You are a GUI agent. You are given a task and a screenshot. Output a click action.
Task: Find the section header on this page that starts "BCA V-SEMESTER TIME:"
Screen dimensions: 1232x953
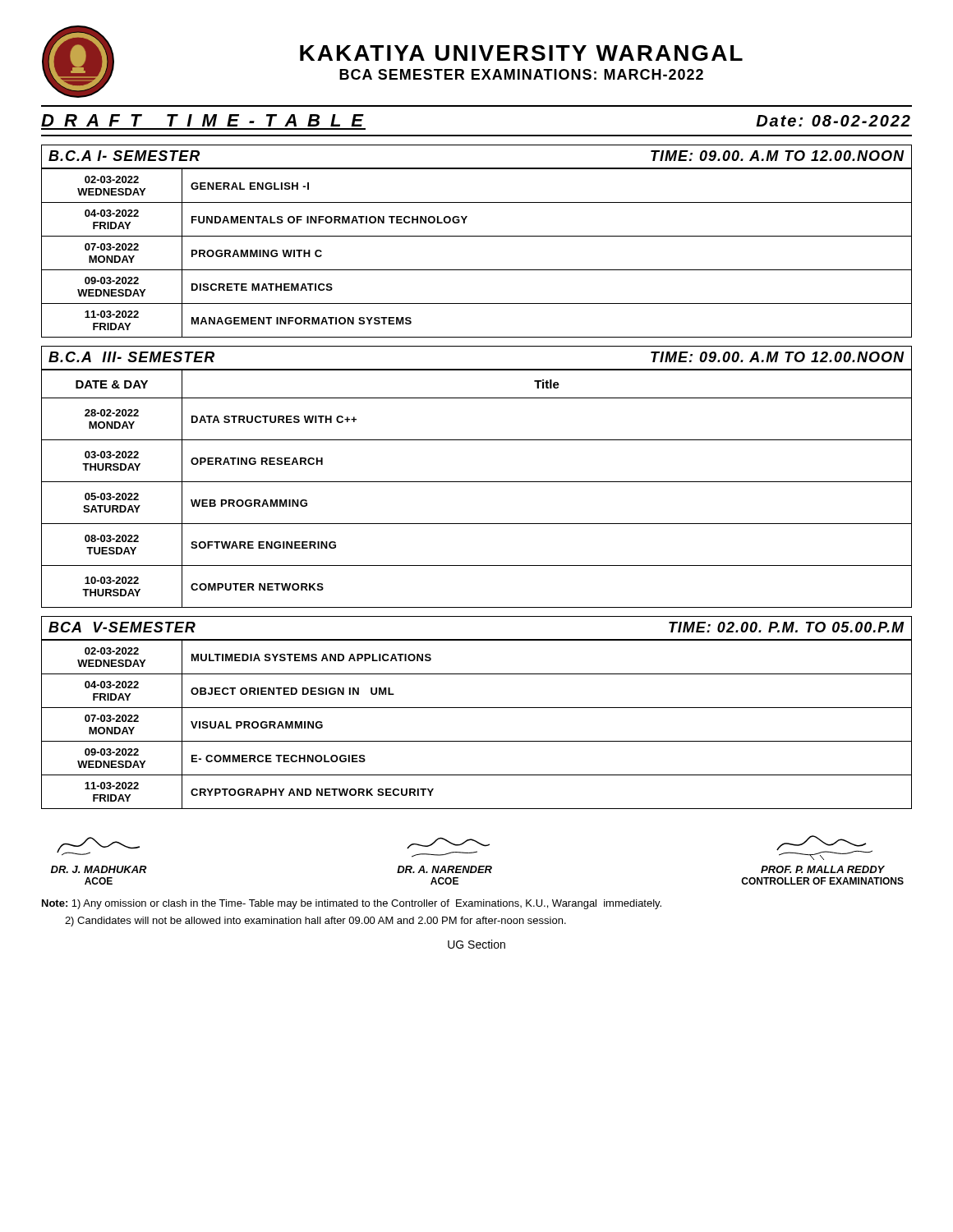[476, 628]
